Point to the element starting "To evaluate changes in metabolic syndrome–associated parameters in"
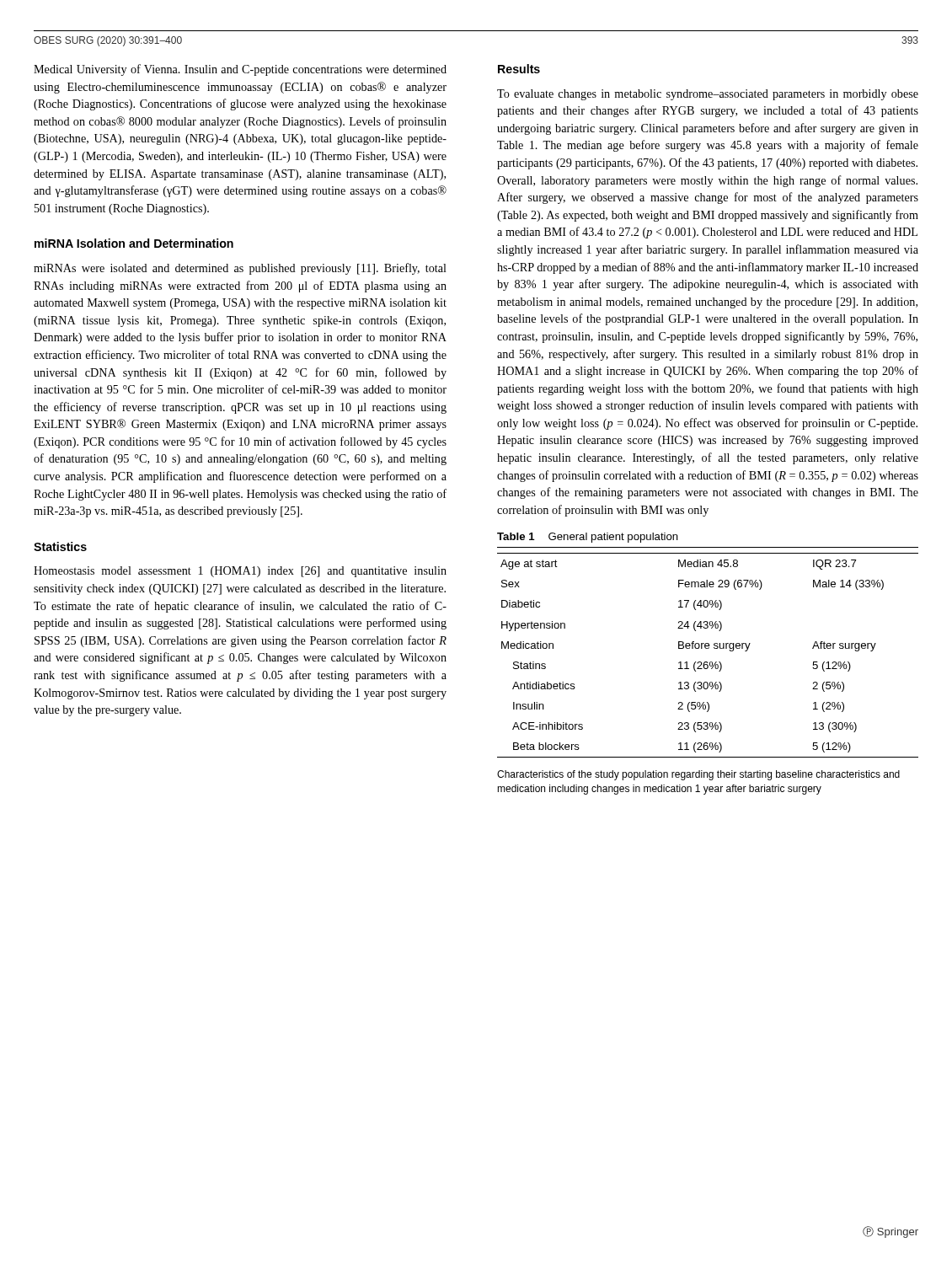Screen dimensions: 1264x952 tap(708, 302)
